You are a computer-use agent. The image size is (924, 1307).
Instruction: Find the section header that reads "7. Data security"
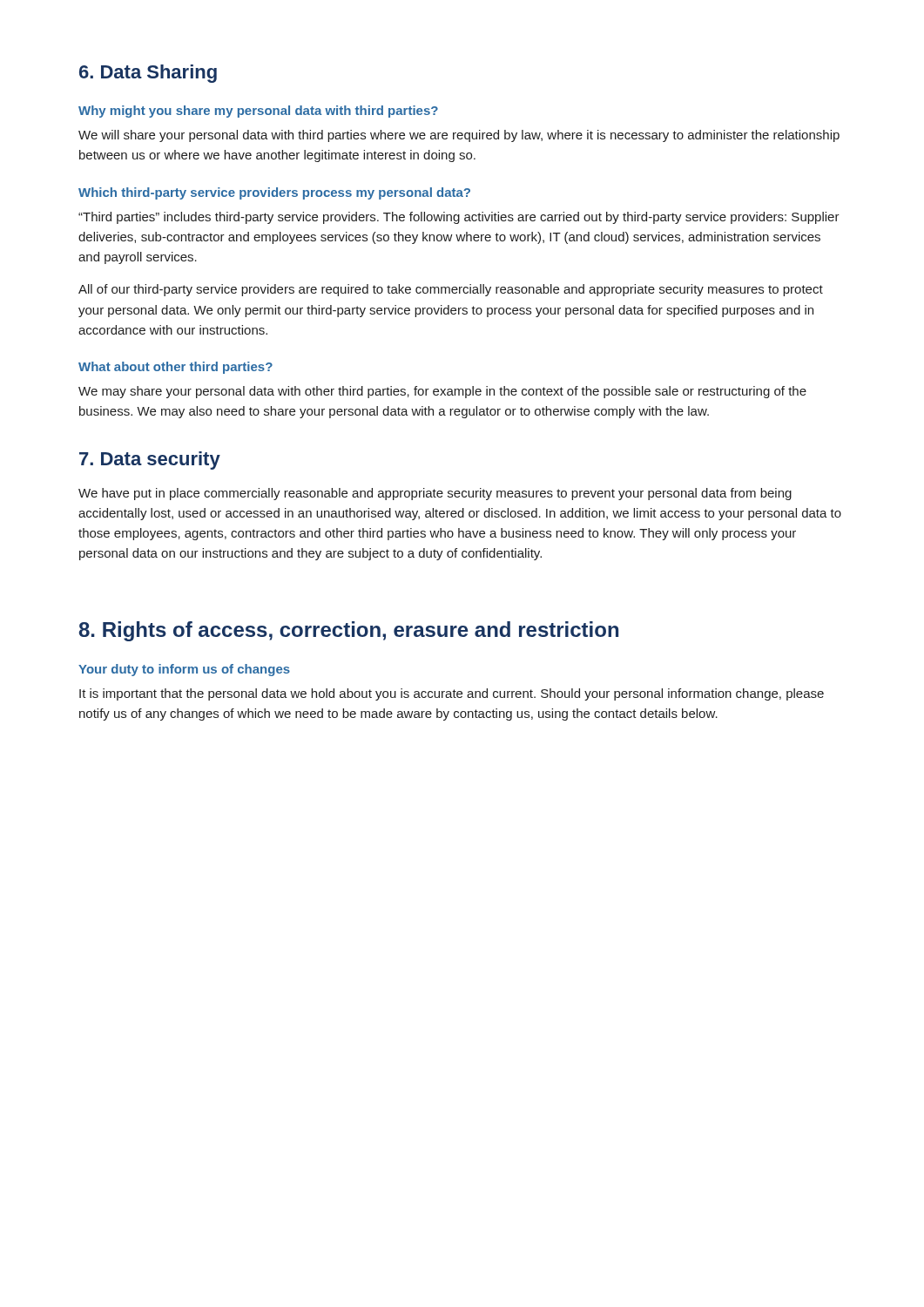point(149,458)
